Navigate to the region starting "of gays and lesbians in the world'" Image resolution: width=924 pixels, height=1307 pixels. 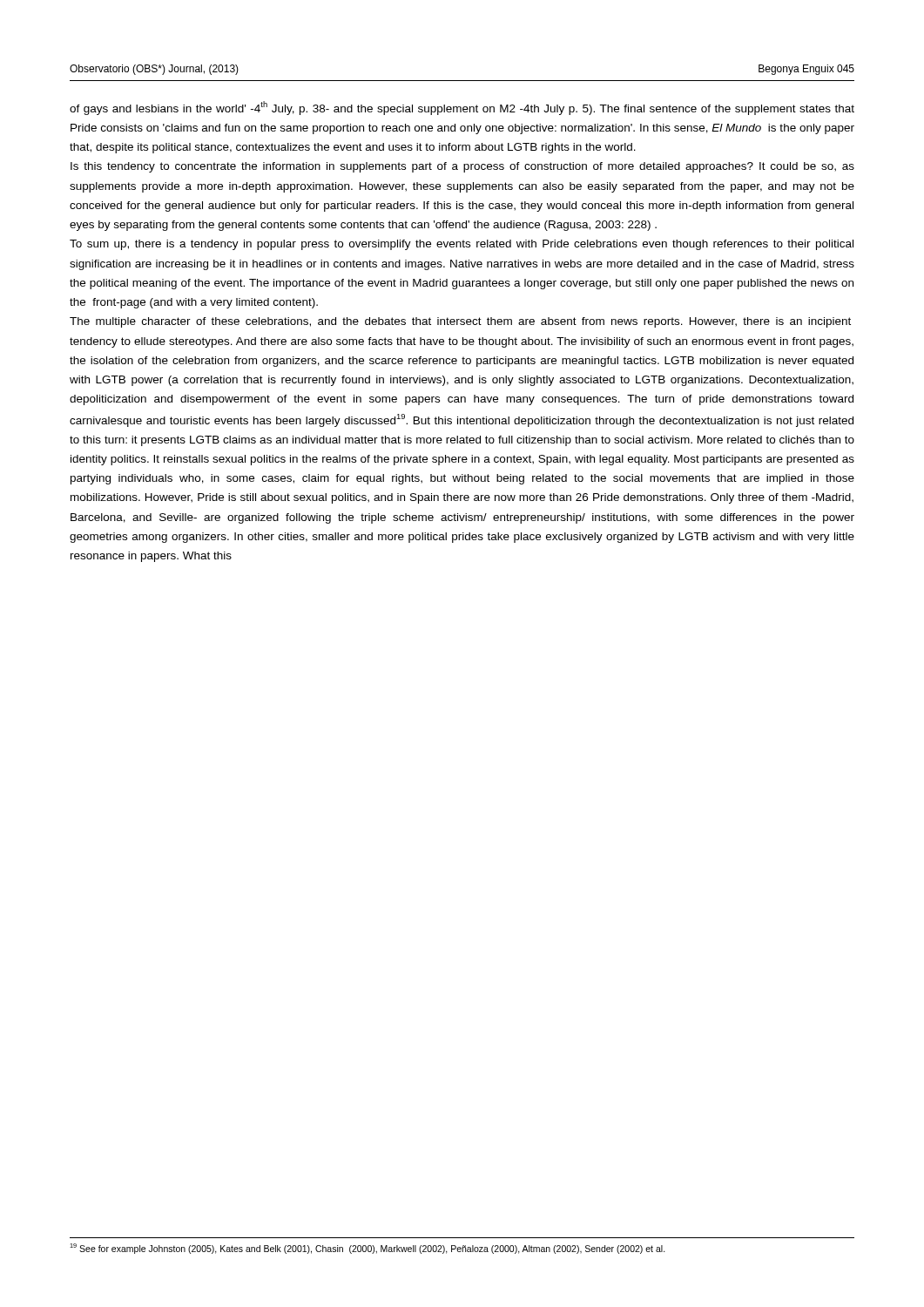point(462,127)
